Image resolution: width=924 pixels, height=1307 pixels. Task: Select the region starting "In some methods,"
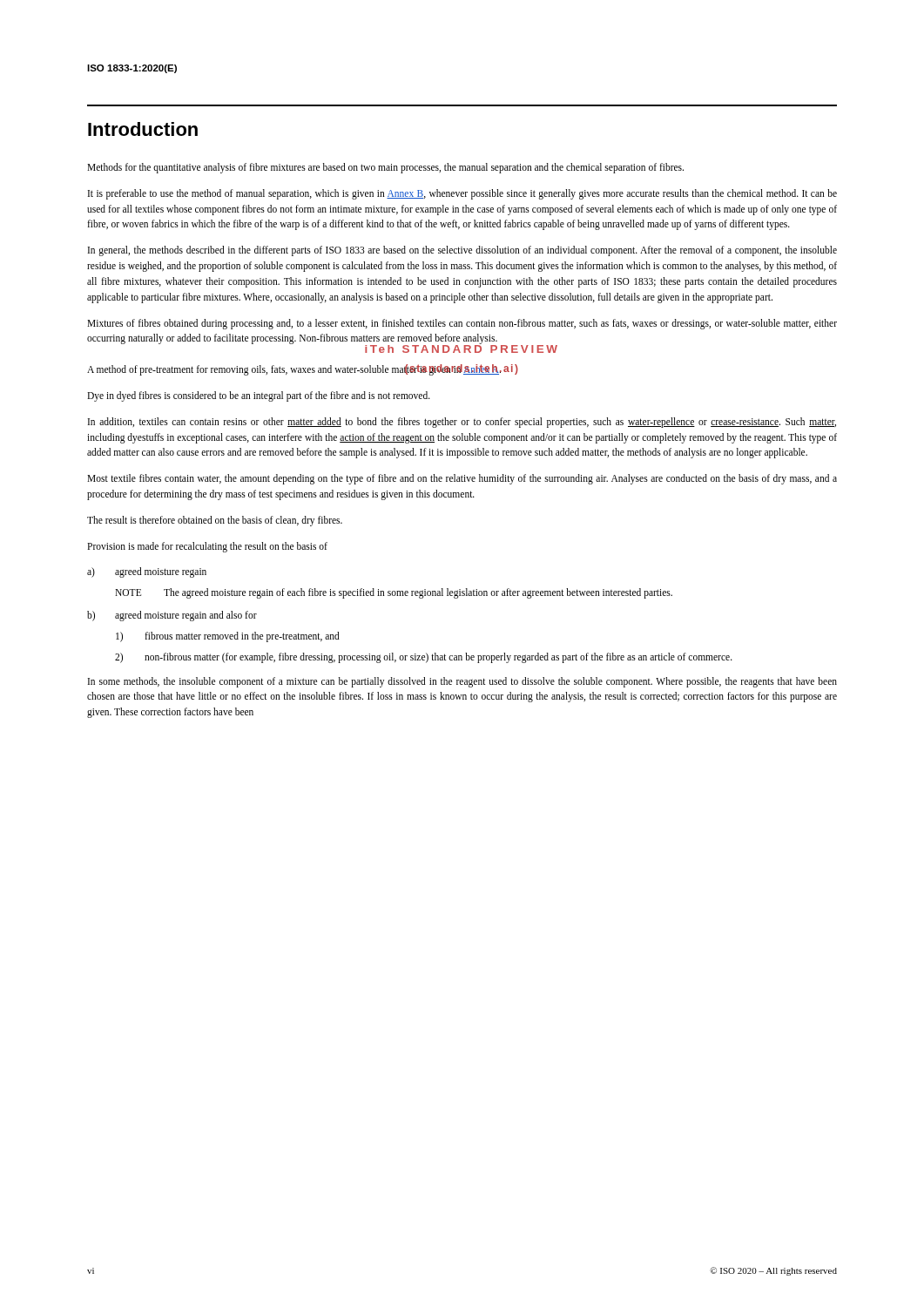coord(462,697)
